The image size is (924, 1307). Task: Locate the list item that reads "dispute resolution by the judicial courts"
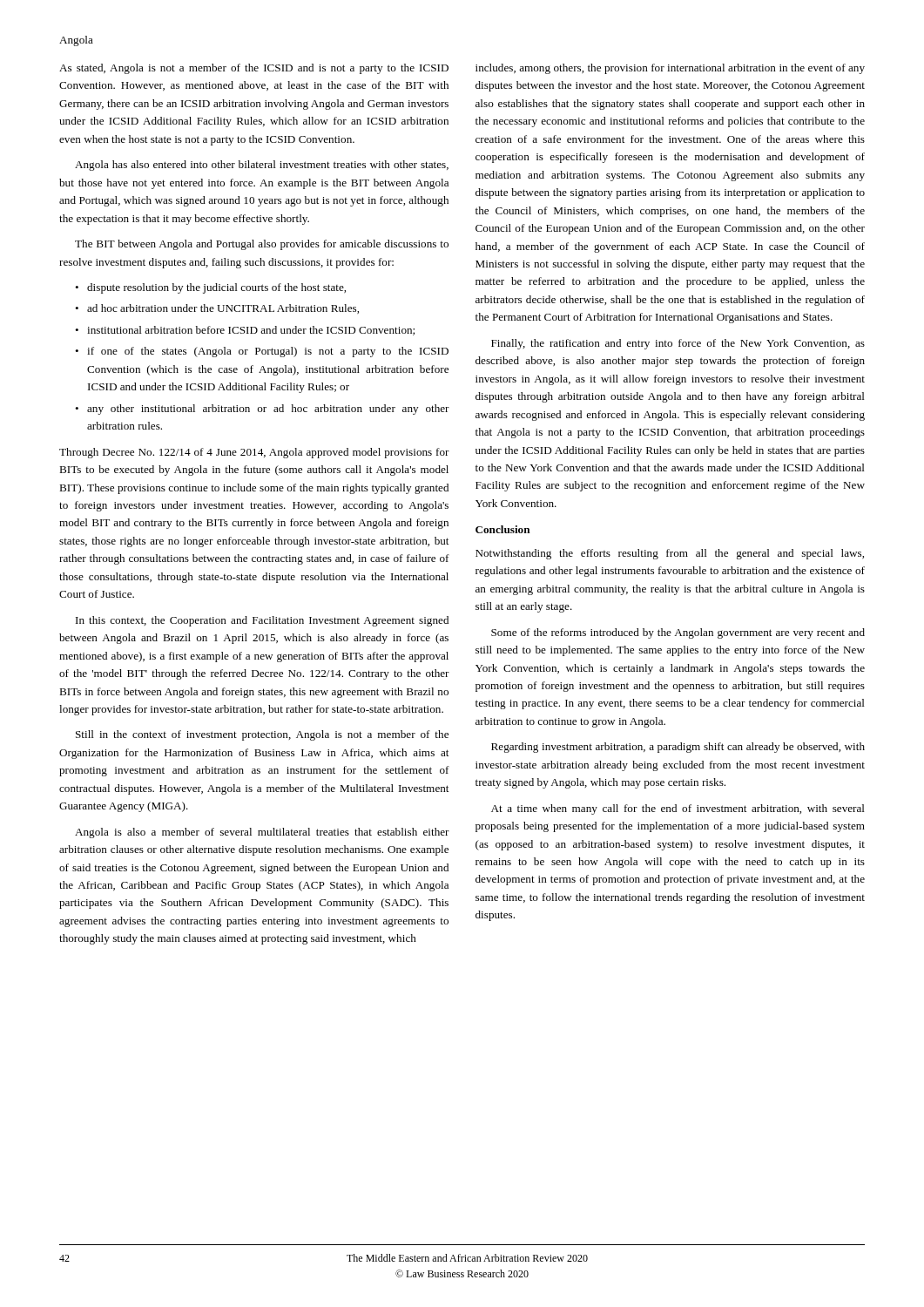pos(262,288)
